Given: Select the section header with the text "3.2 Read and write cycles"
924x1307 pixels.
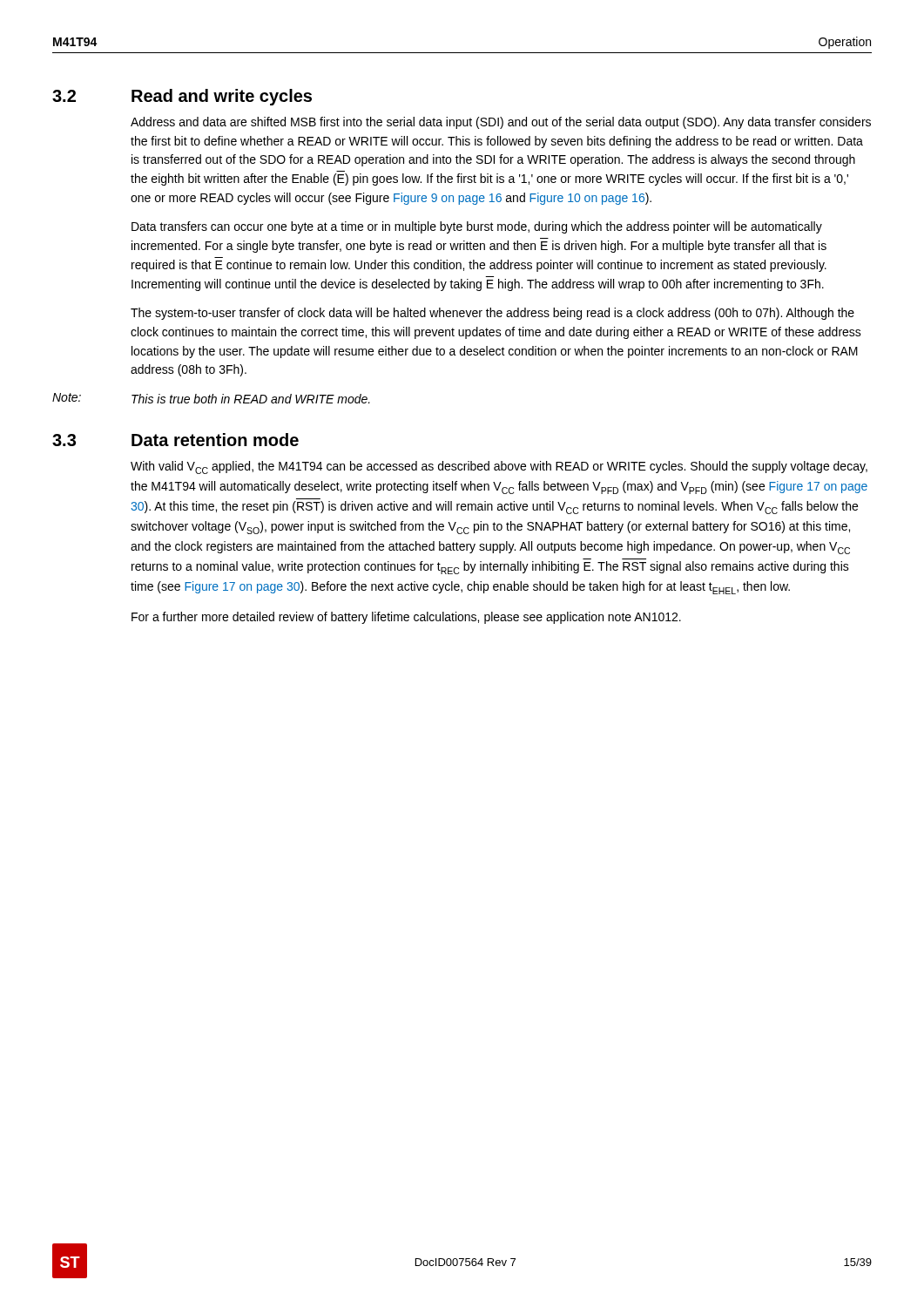Looking at the screenshot, I should pos(182,97).
